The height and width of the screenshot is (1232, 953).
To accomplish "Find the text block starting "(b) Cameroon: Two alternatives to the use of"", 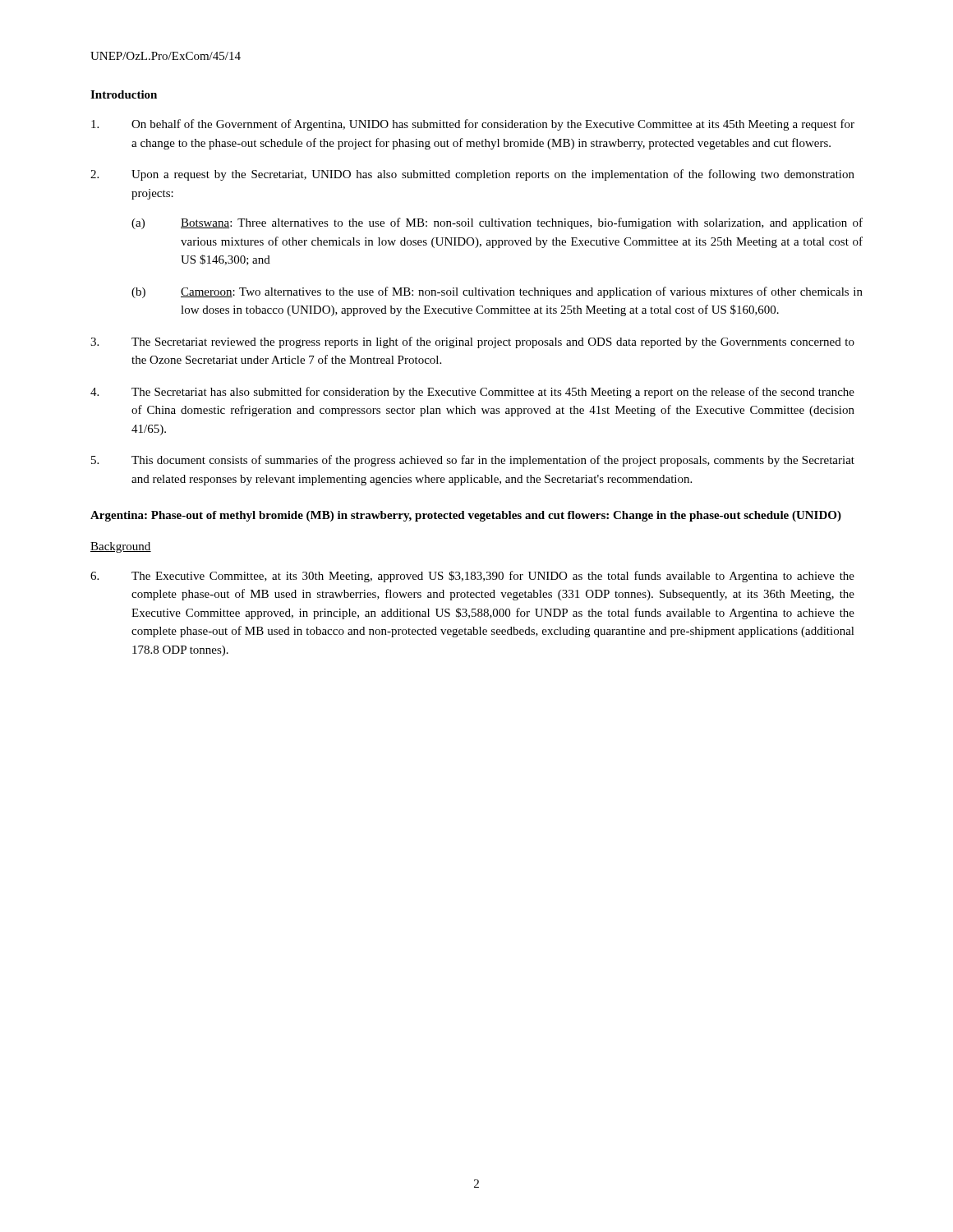I will tap(497, 301).
